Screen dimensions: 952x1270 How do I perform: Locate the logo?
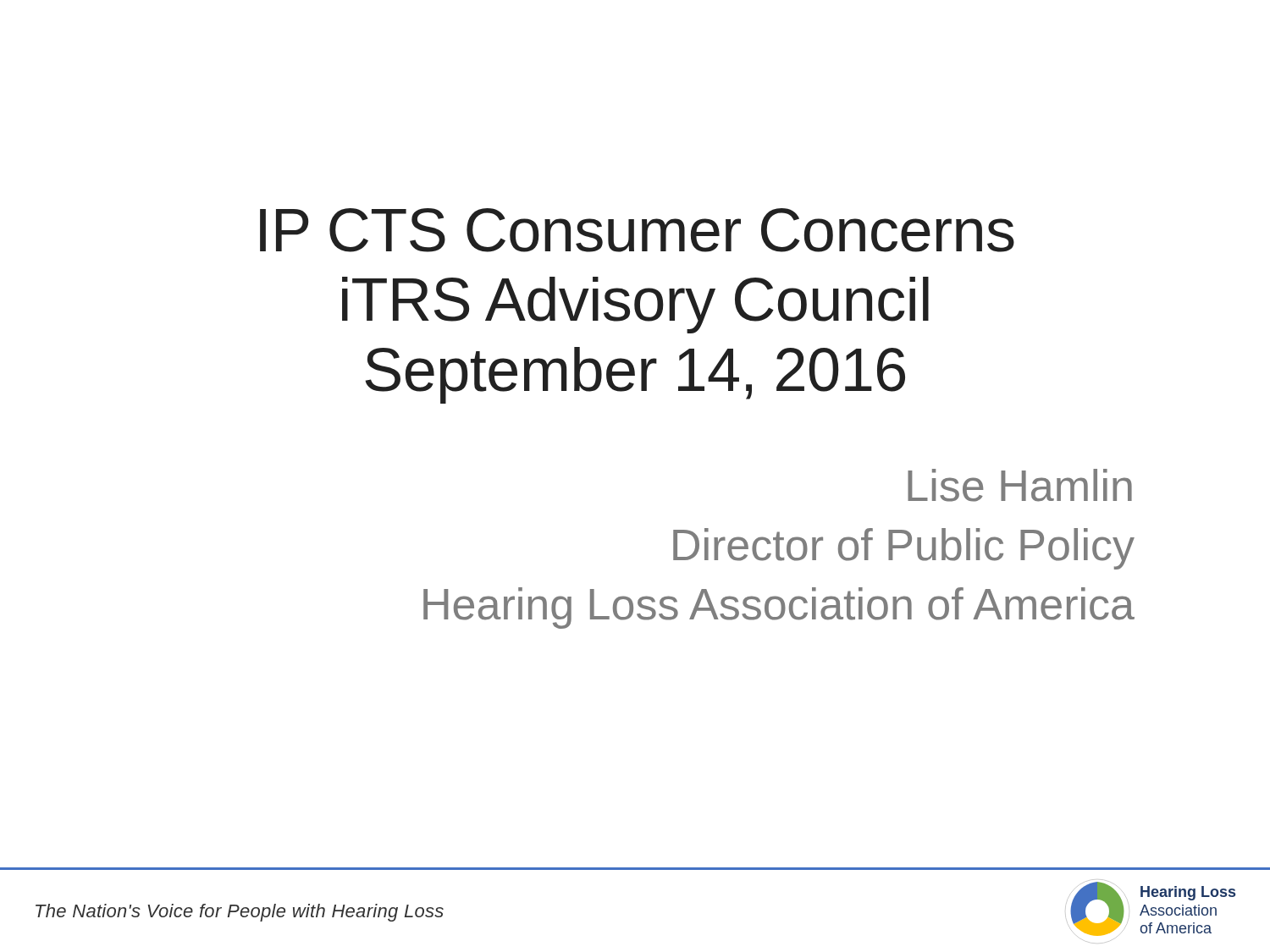point(1150,911)
